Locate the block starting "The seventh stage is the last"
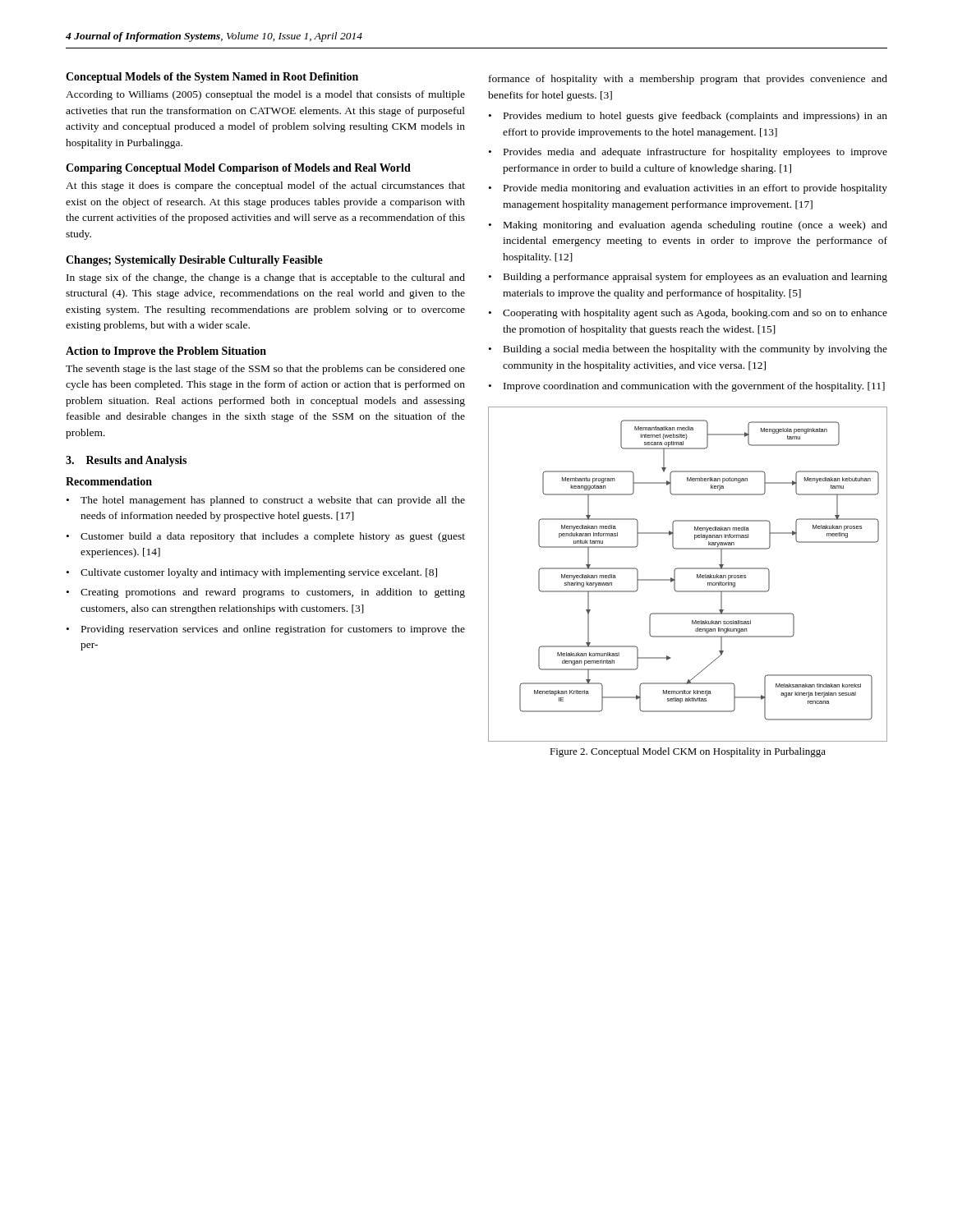953x1232 pixels. click(265, 400)
